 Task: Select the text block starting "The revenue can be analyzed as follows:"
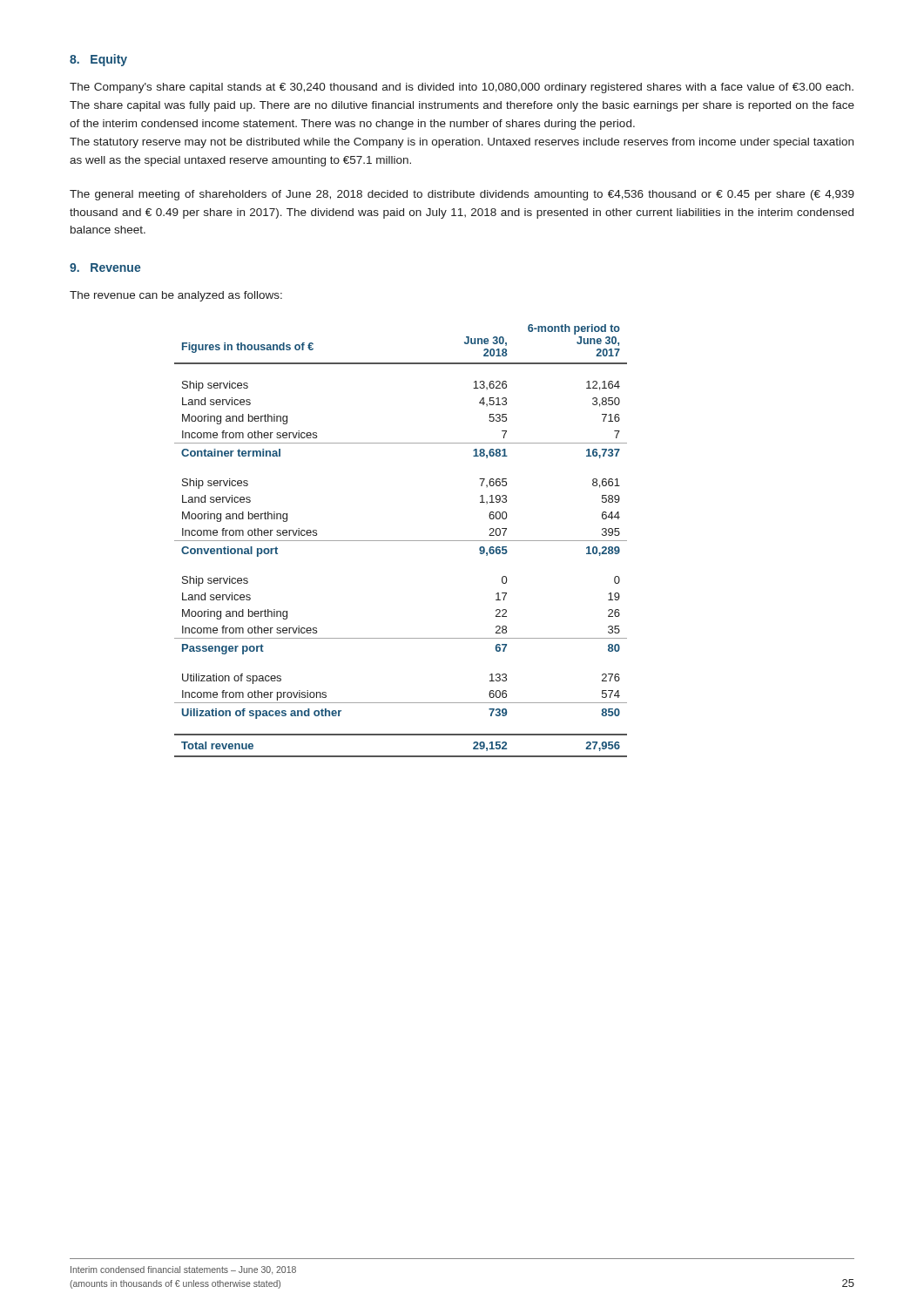click(176, 295)
